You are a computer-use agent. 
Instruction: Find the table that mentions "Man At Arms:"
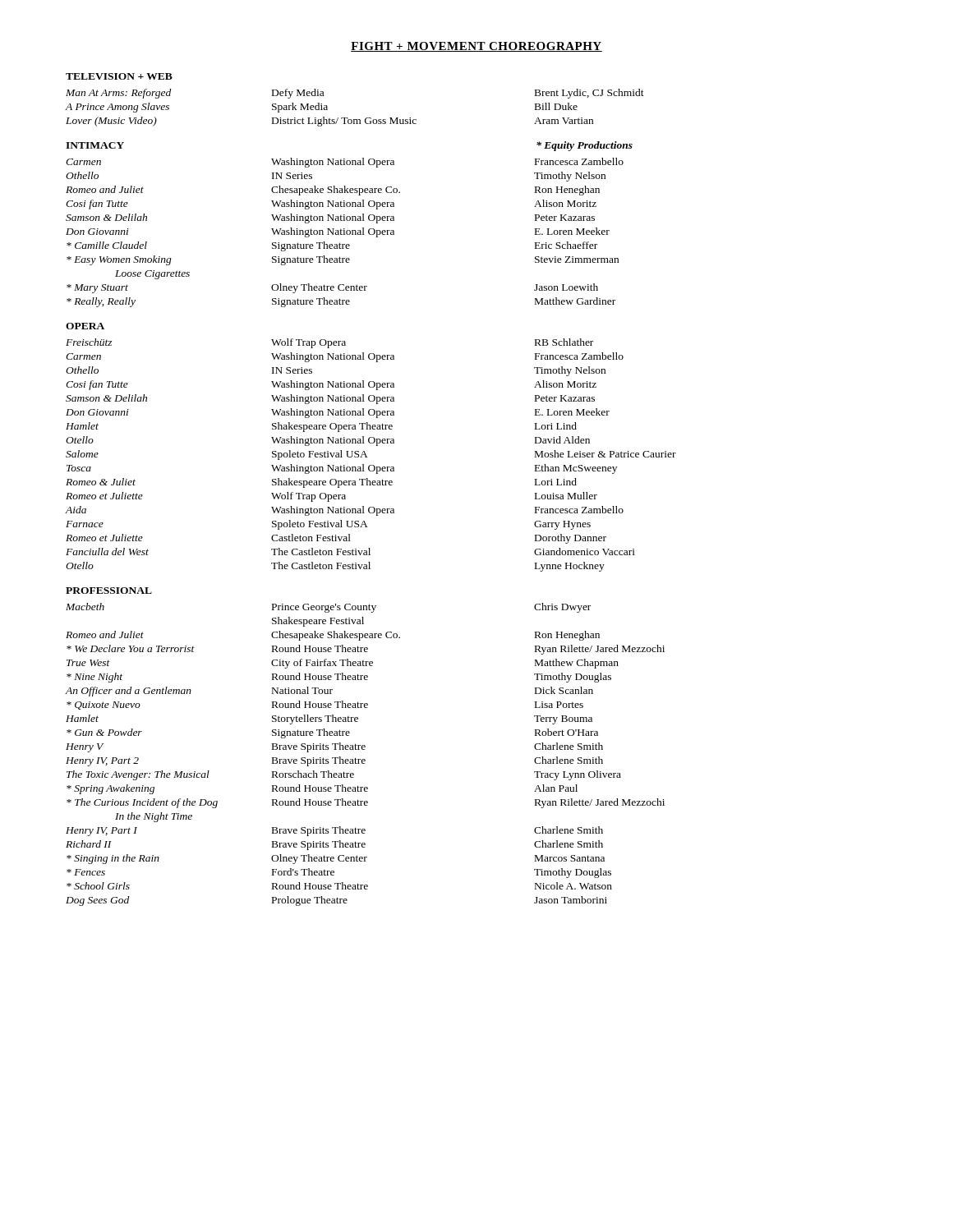pyautogui.click(x=476, y=107)
